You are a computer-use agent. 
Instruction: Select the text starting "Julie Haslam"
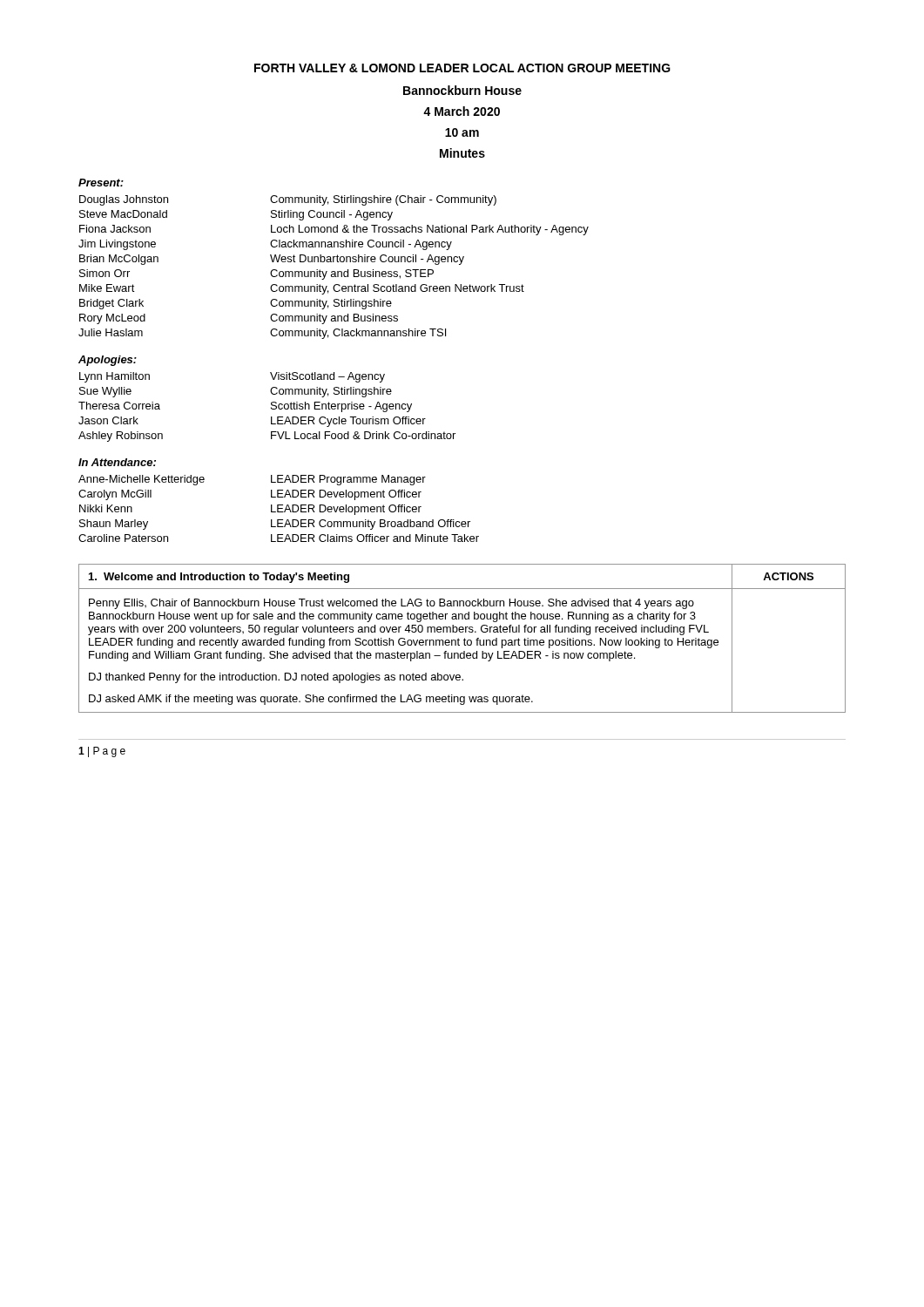tap(111, 332)
